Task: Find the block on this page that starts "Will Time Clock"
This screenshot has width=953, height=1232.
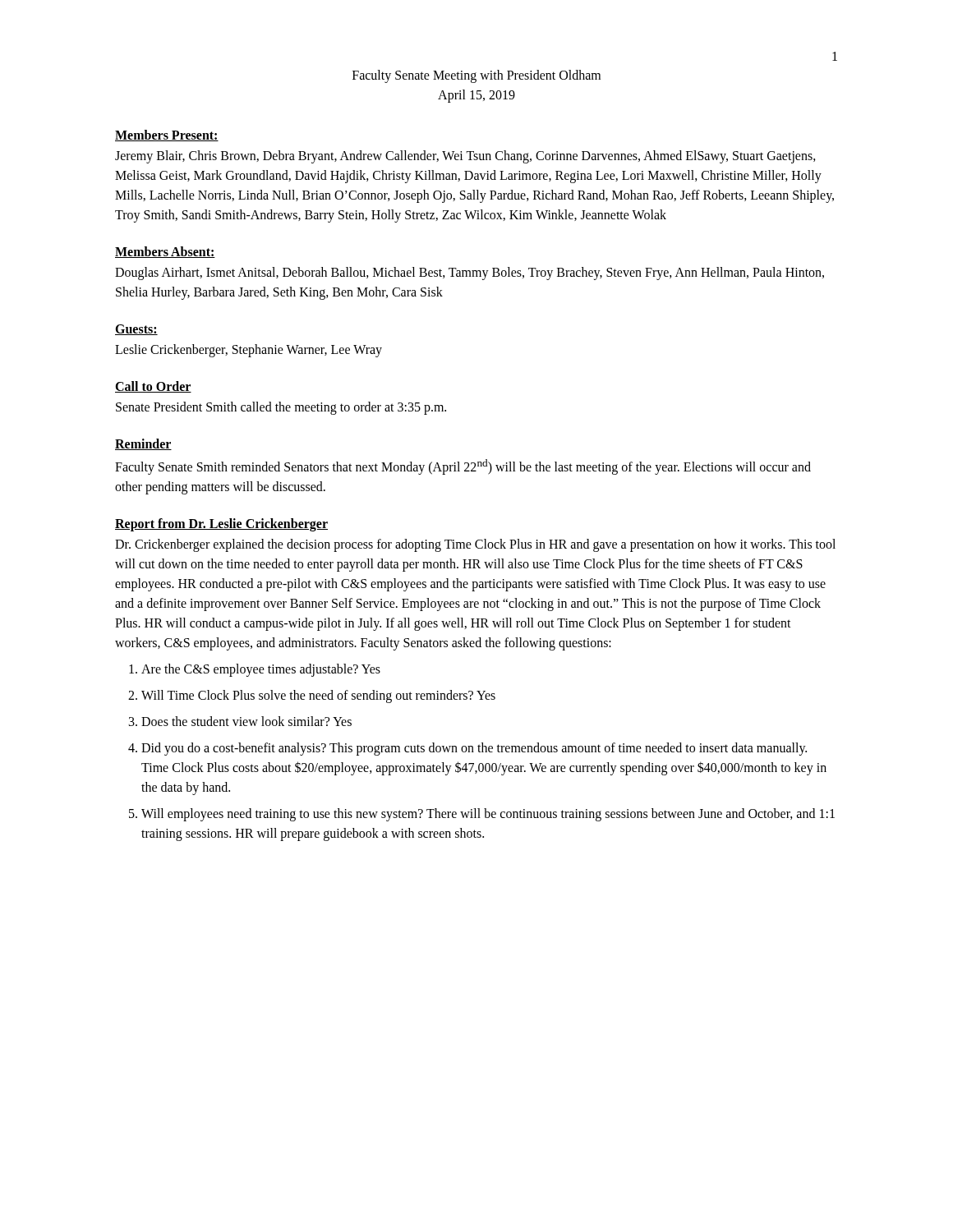Action: pyautogui.click(x=318, y=696)
